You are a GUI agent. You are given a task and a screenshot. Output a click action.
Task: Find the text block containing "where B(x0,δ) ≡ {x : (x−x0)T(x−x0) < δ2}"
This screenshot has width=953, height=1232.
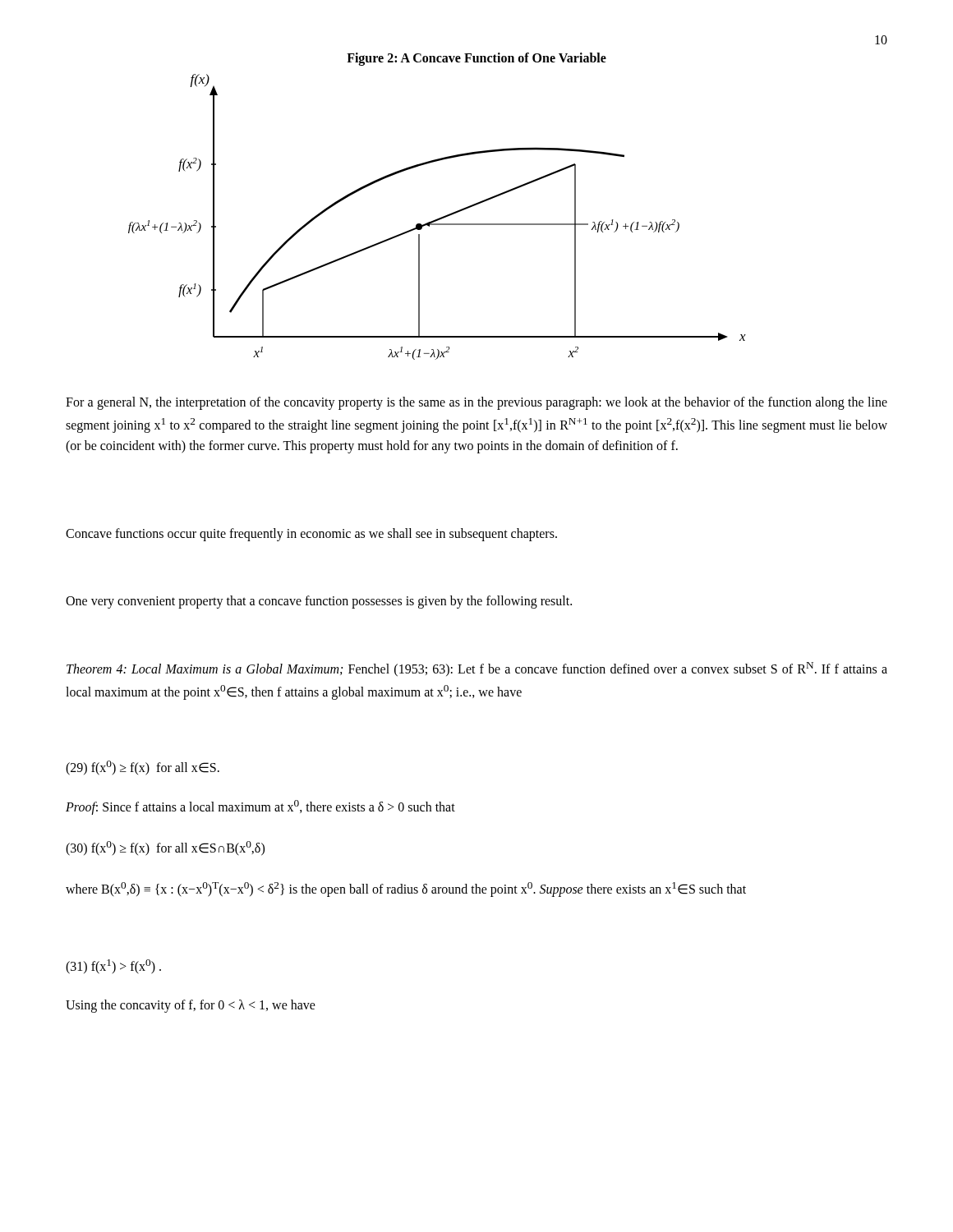[x=476, y=889]
